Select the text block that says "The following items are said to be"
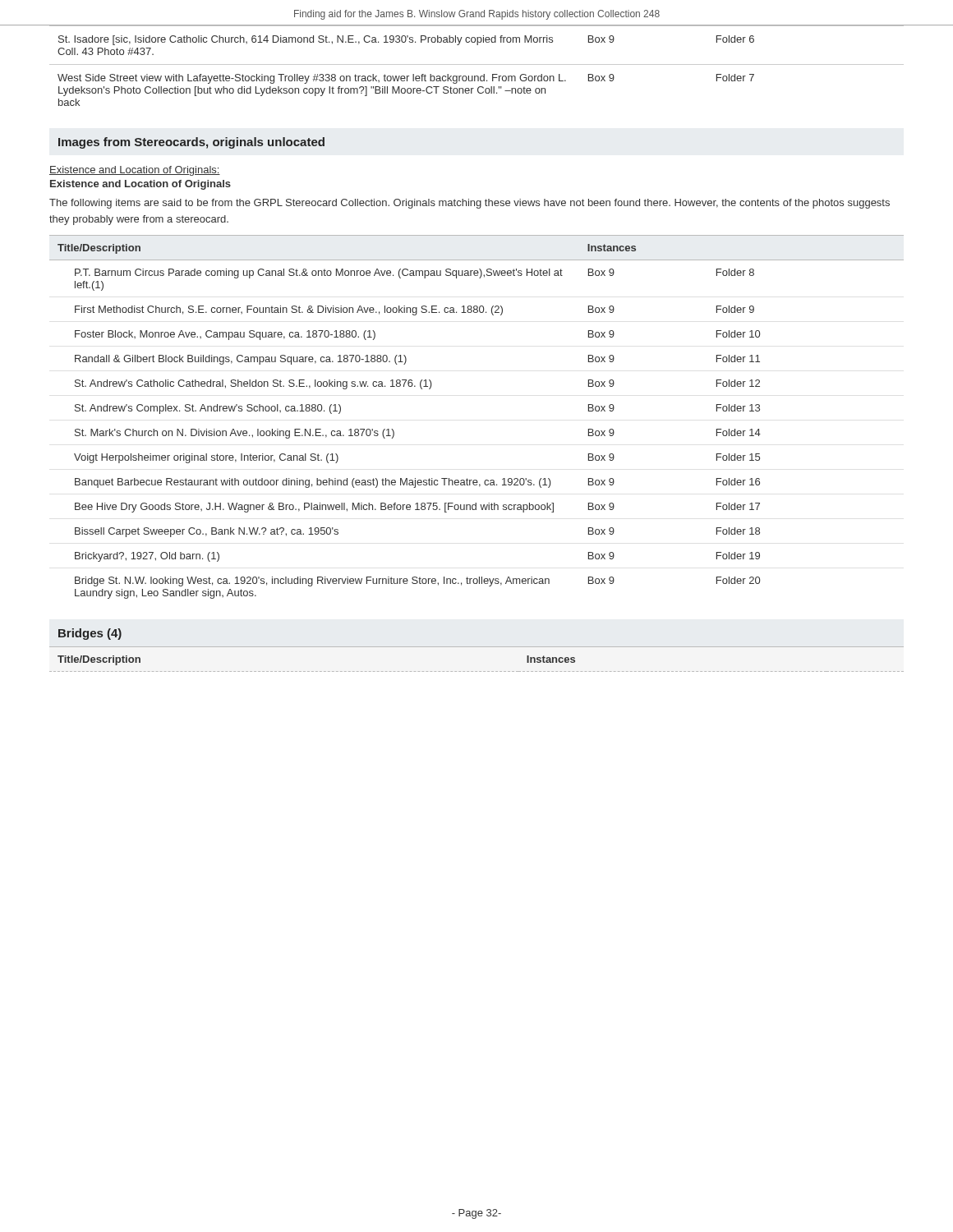953x1232 pixels. click(x=470, y=210)
